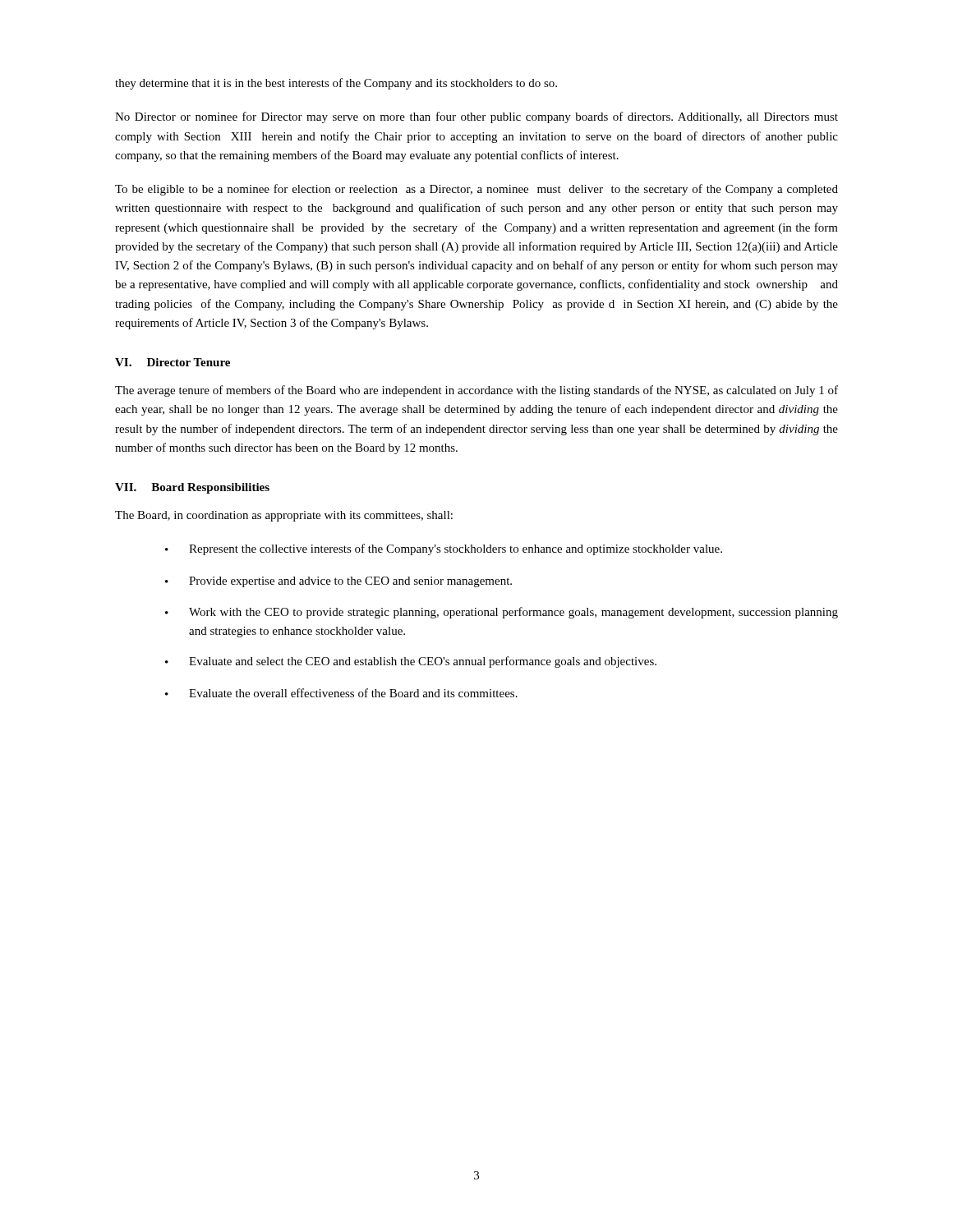
Task: Select the section header that reads "VII.Board Responsibilities"
Action: (x=192, y=487)
